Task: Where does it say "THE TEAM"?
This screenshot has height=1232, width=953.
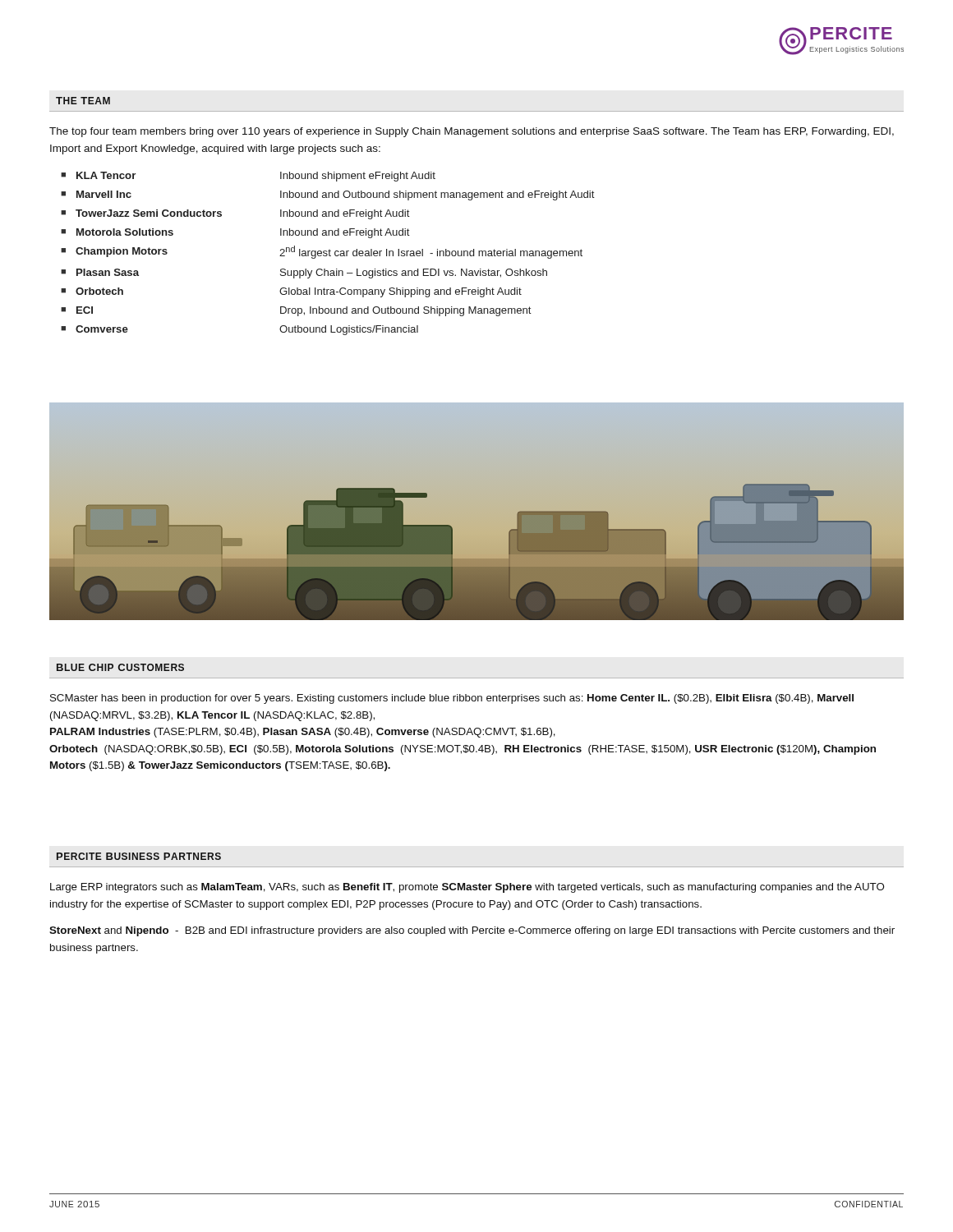Action: pyautogui.click(x=83, y=101)
